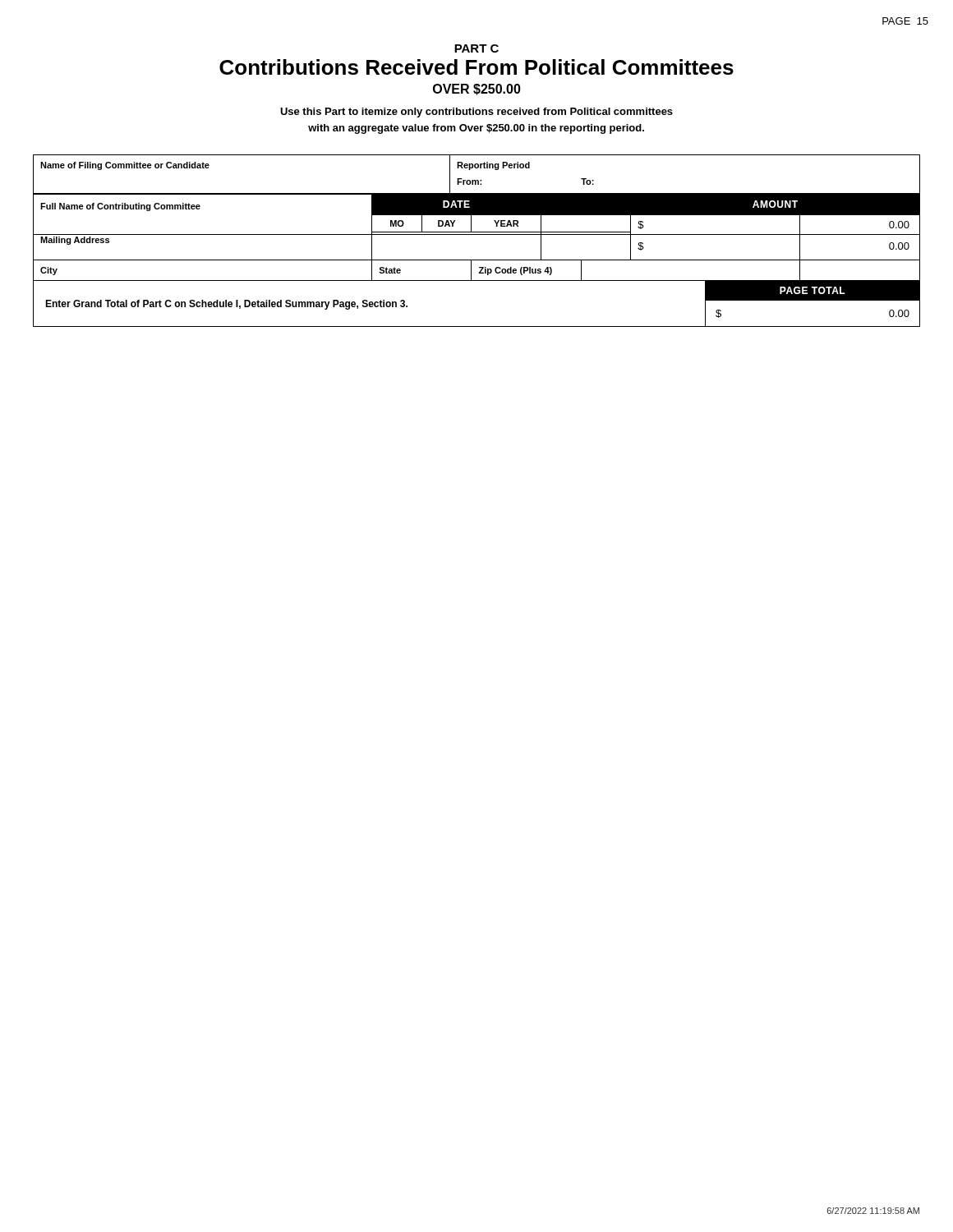This screenshot has width=953, height=1232.
Task: Find the block starting "PART C Contributions"
Action: pos(476,69)
